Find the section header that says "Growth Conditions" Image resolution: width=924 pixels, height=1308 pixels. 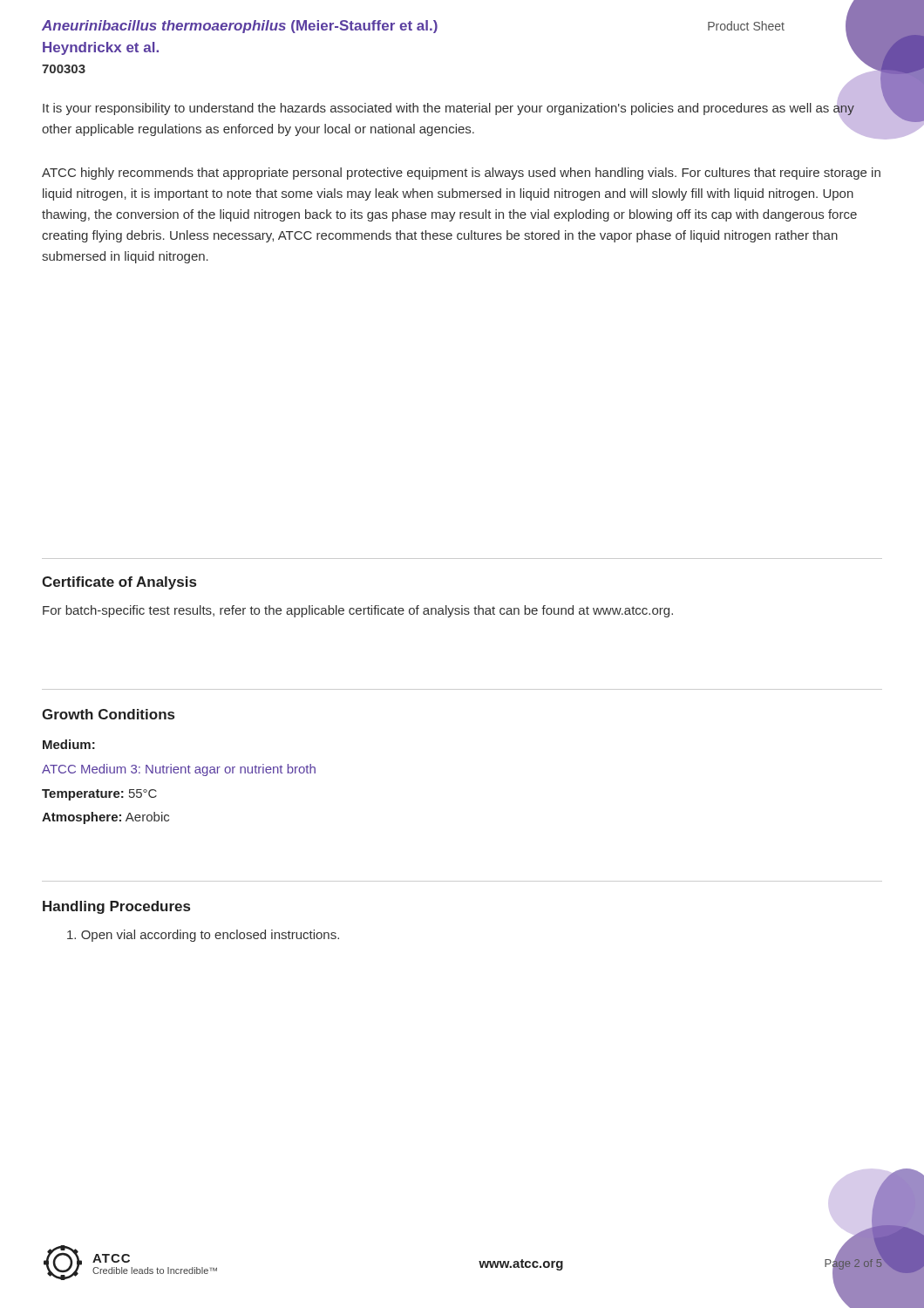(x=109, y=715)
